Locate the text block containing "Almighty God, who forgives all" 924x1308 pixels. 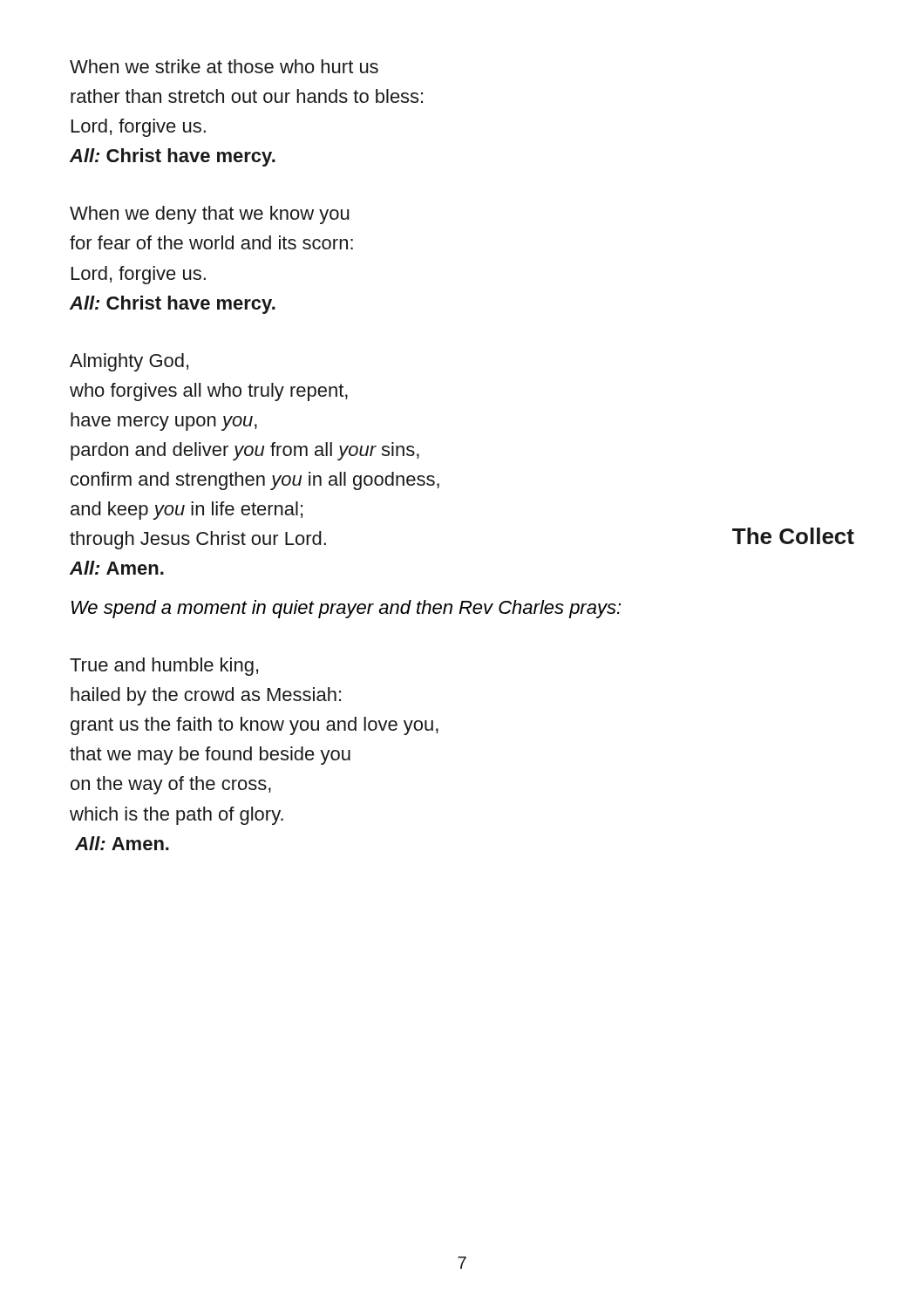255,464
